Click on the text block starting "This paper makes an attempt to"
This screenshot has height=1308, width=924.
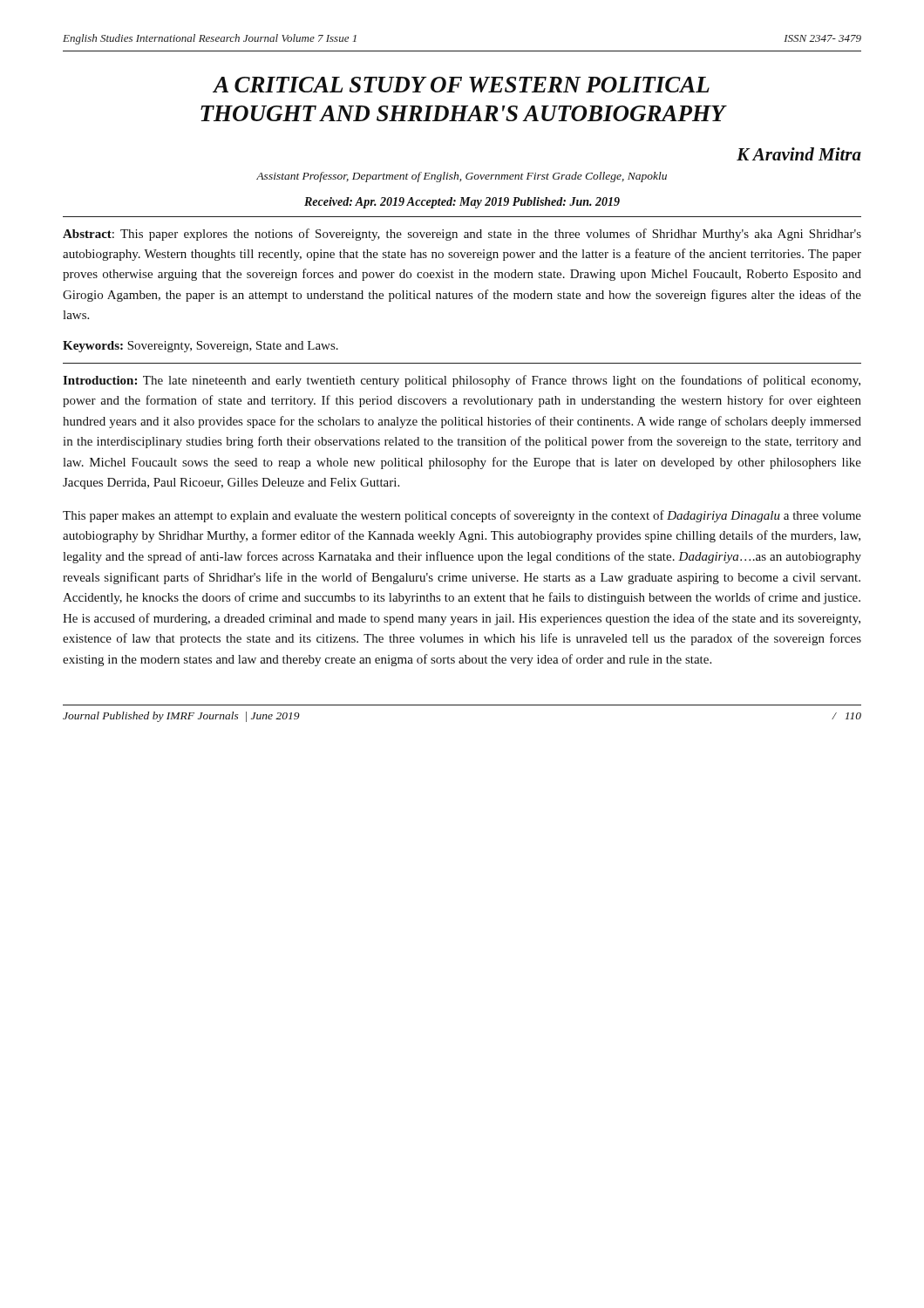pos(462,587)
